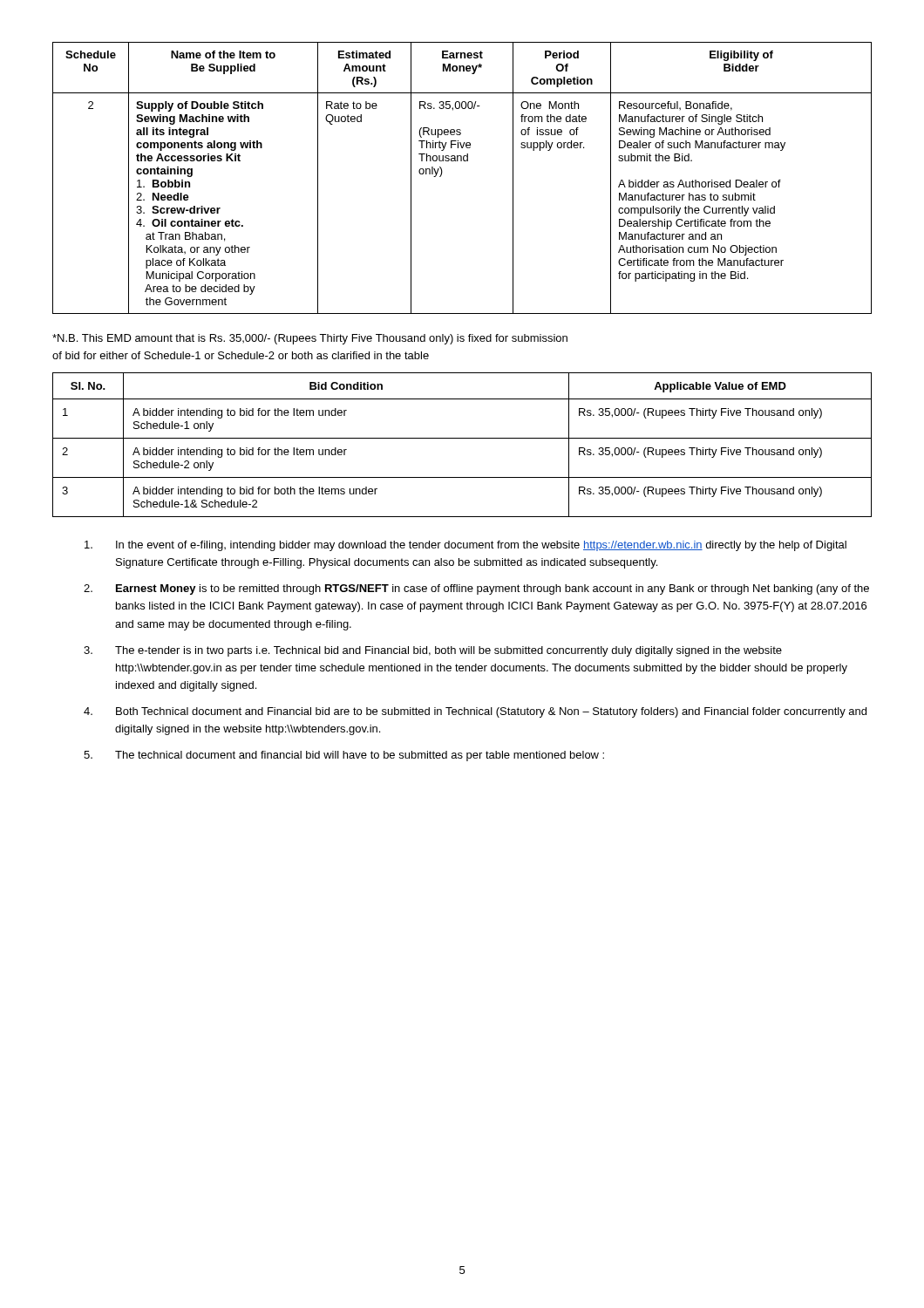This screenshot has width=924, height=1308.
Task: Find the table that mentions "Name of the"
Action: pyautogui.click(x=462, y=178)
